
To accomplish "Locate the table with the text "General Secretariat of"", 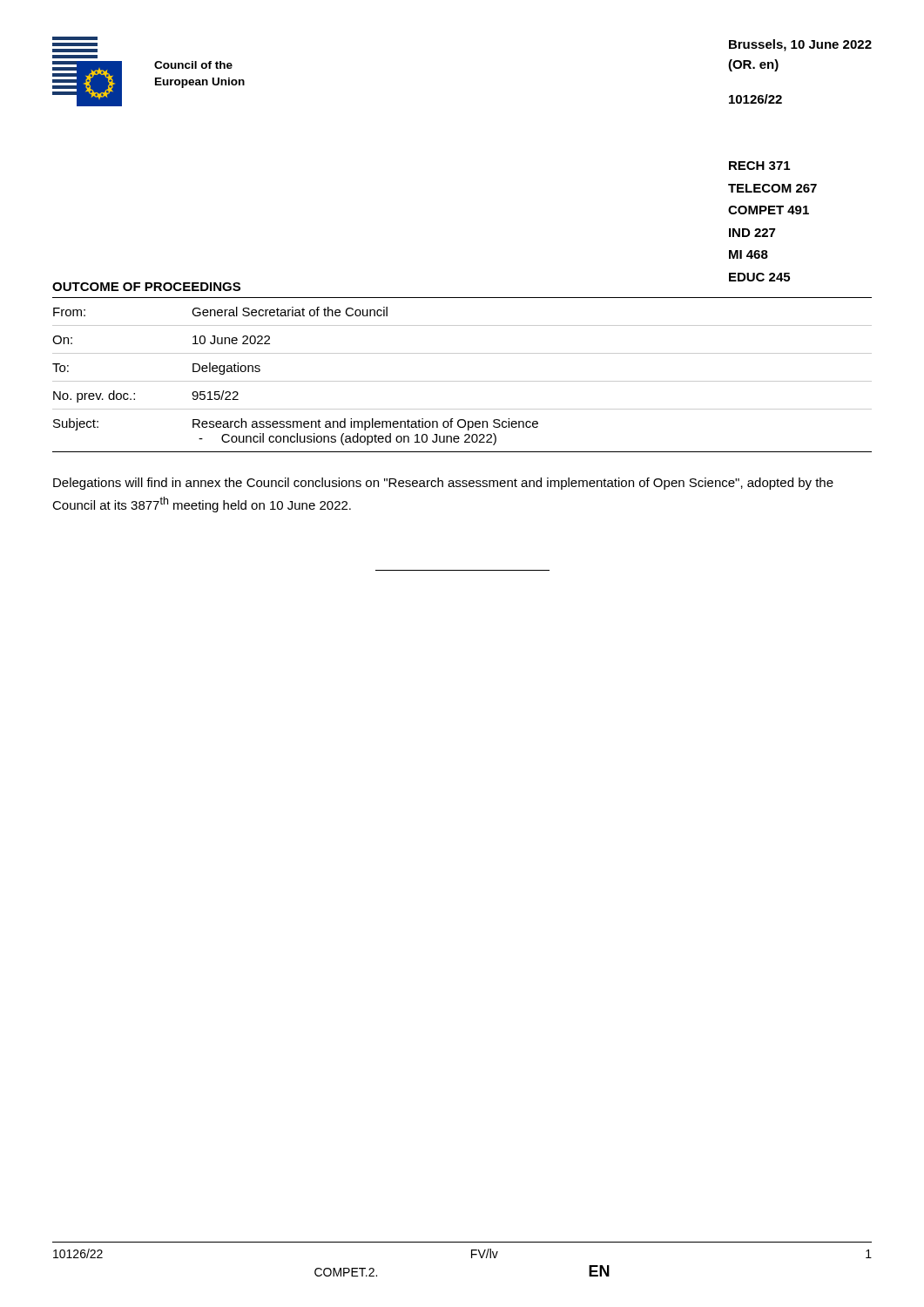I will (462, 375).
